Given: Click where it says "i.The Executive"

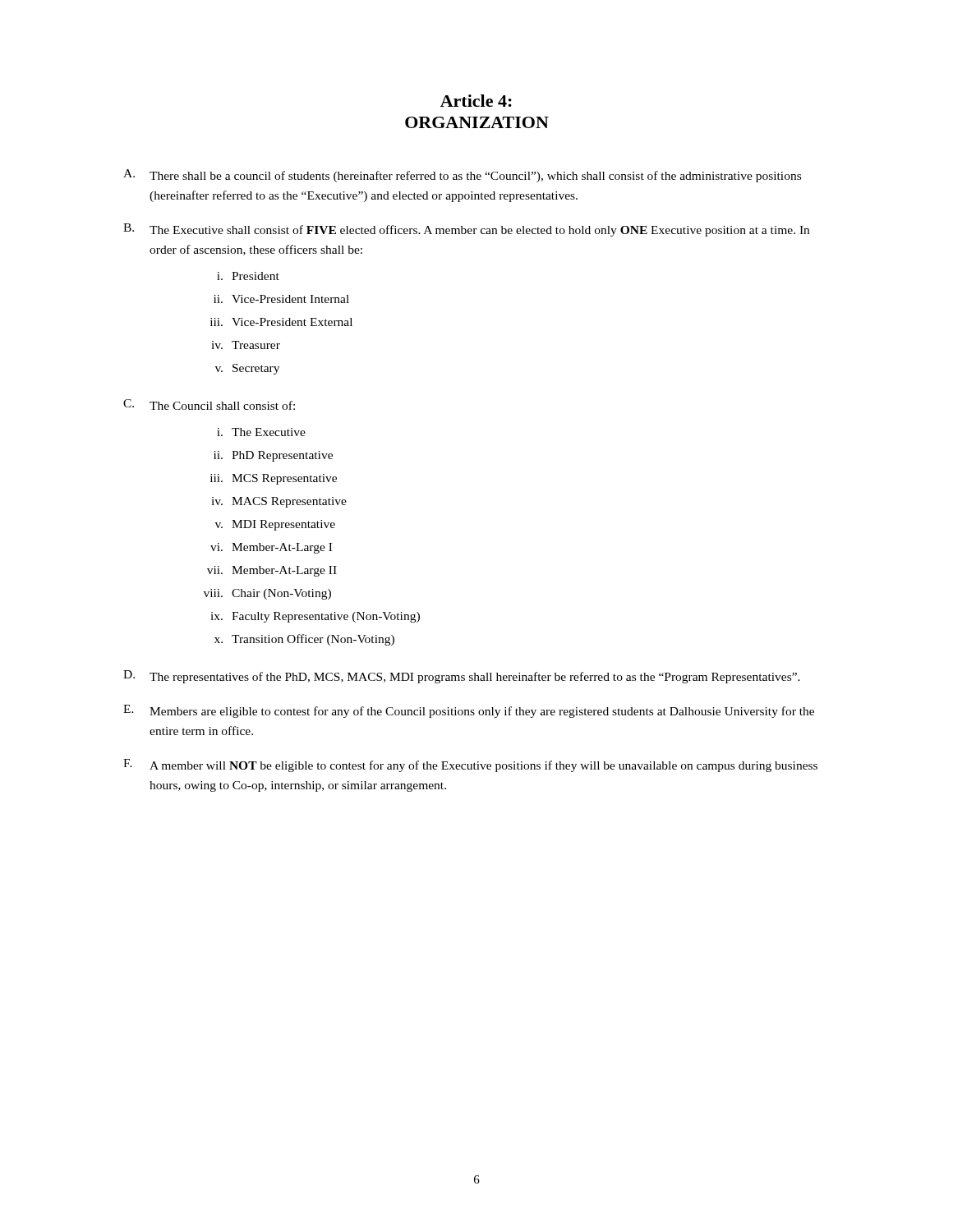Looking at the screenshot, I should [x=244, y=432].
